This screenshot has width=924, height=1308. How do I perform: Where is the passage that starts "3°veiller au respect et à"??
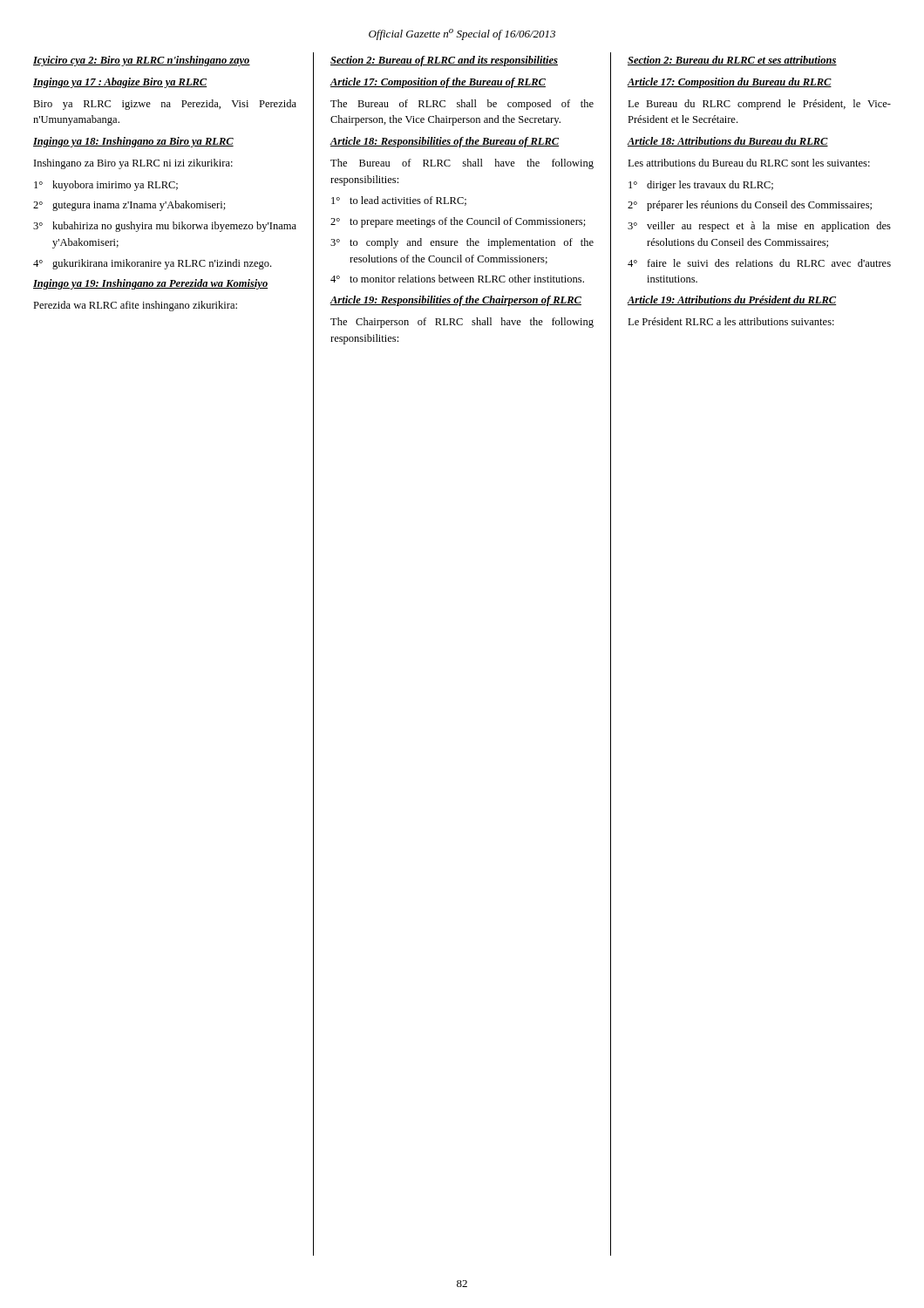tap(759, 234)
